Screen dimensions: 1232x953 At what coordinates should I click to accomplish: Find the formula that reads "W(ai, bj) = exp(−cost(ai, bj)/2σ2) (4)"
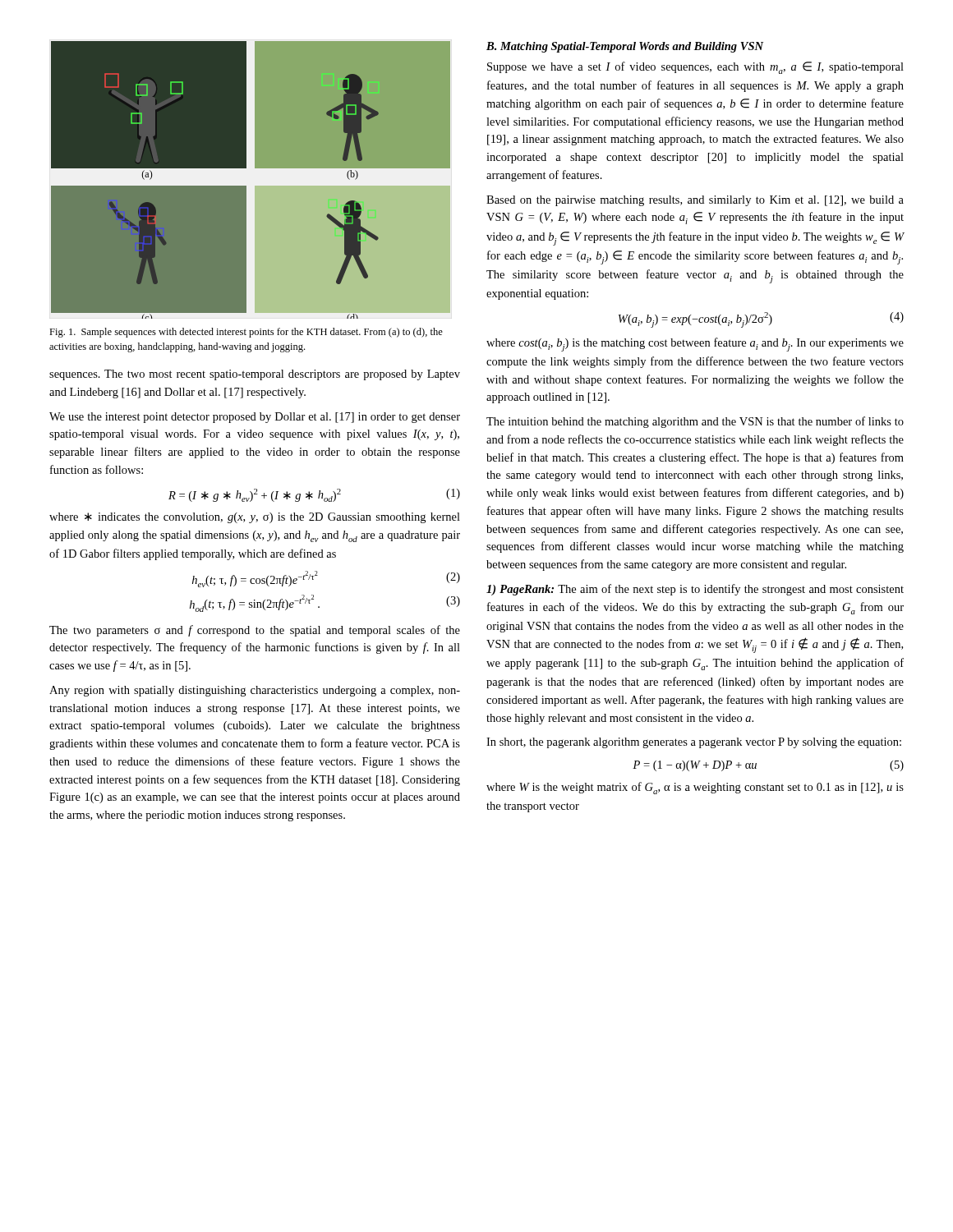pyautogui.click(x=761, y=319)
